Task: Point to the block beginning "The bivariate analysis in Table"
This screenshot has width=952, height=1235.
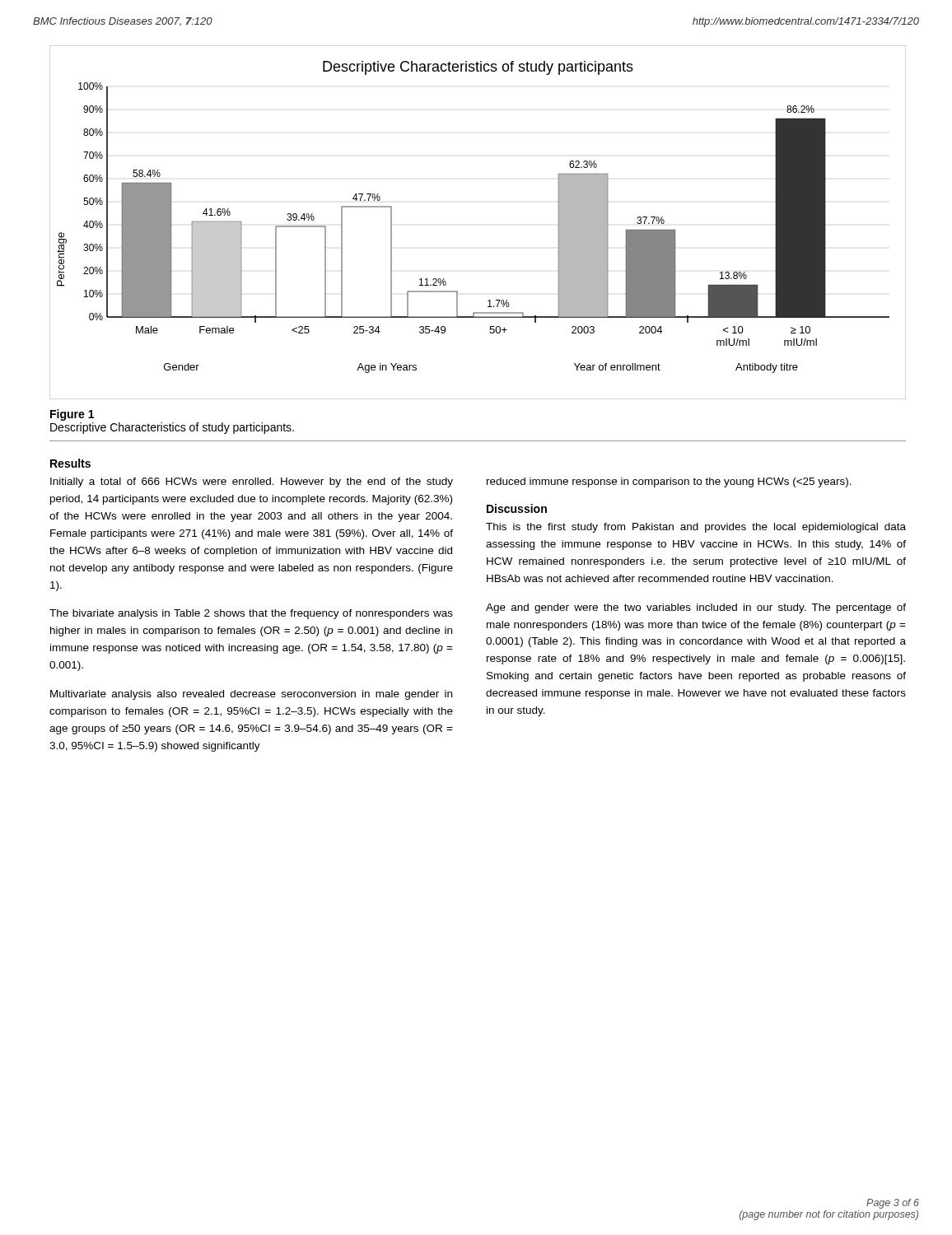Action: click(x=251, y=639)
